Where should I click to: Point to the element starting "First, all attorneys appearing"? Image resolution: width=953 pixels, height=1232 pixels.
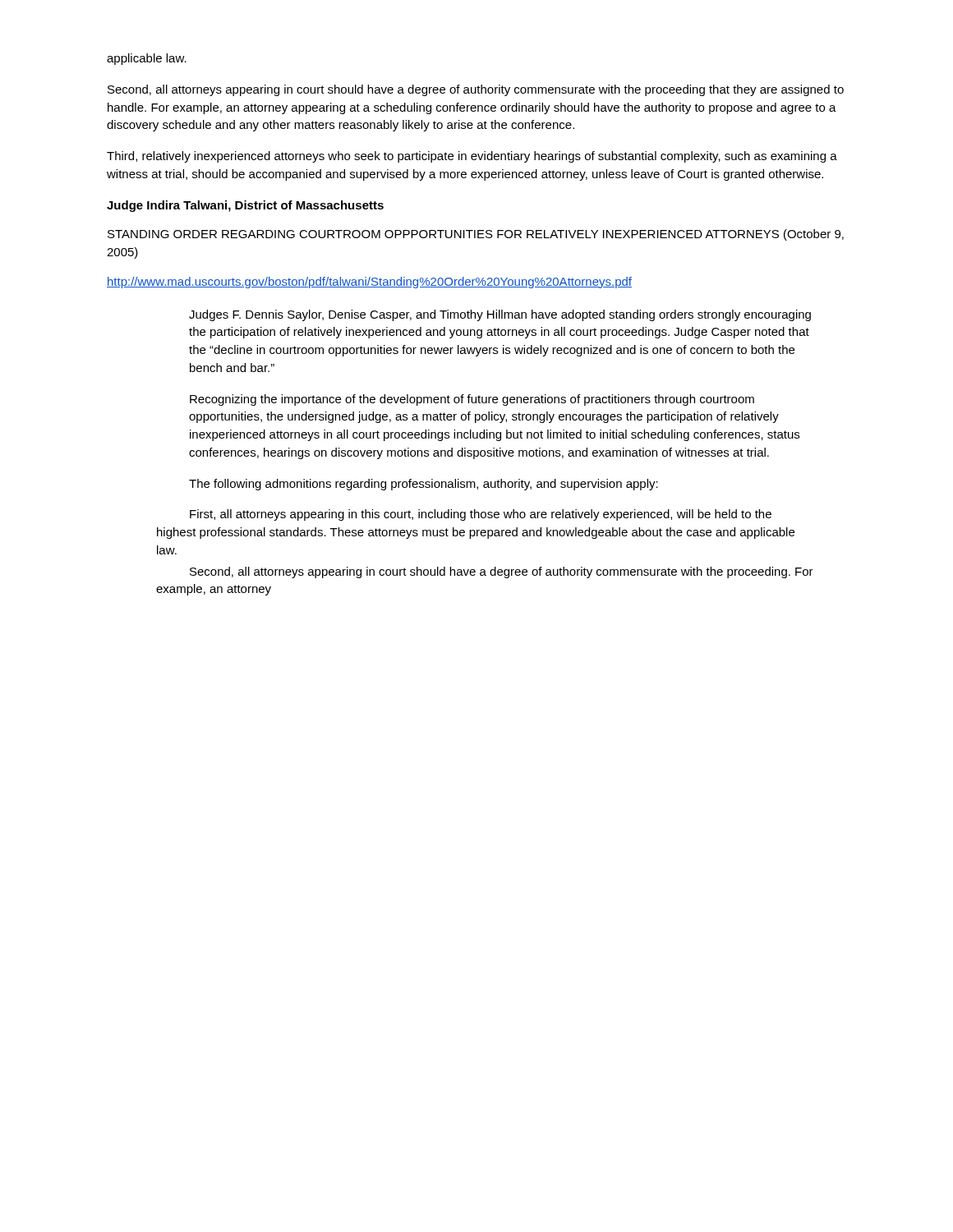pos(476,532)
